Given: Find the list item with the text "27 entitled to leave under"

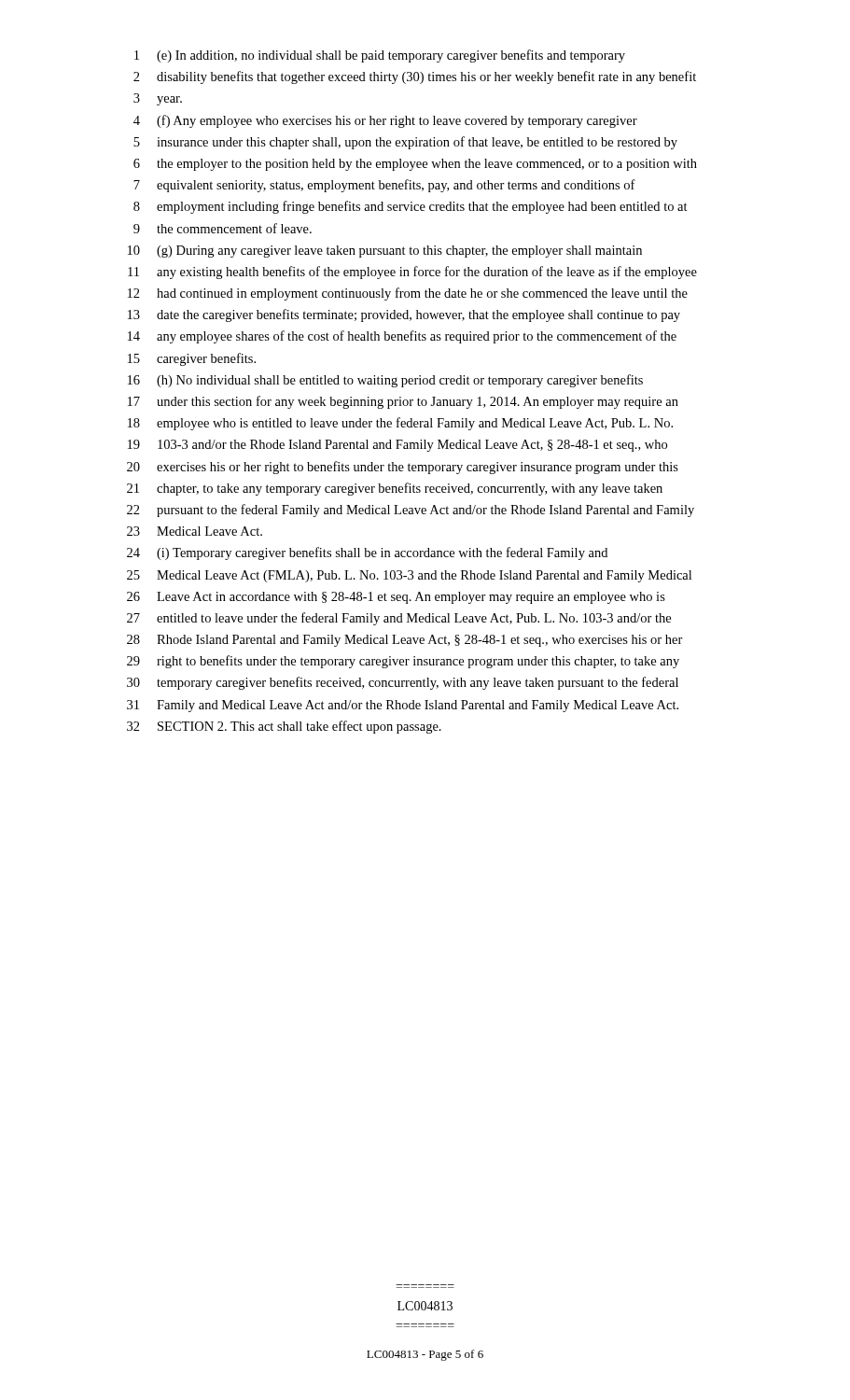Looking at the screenshot, I should coord(439,618).
